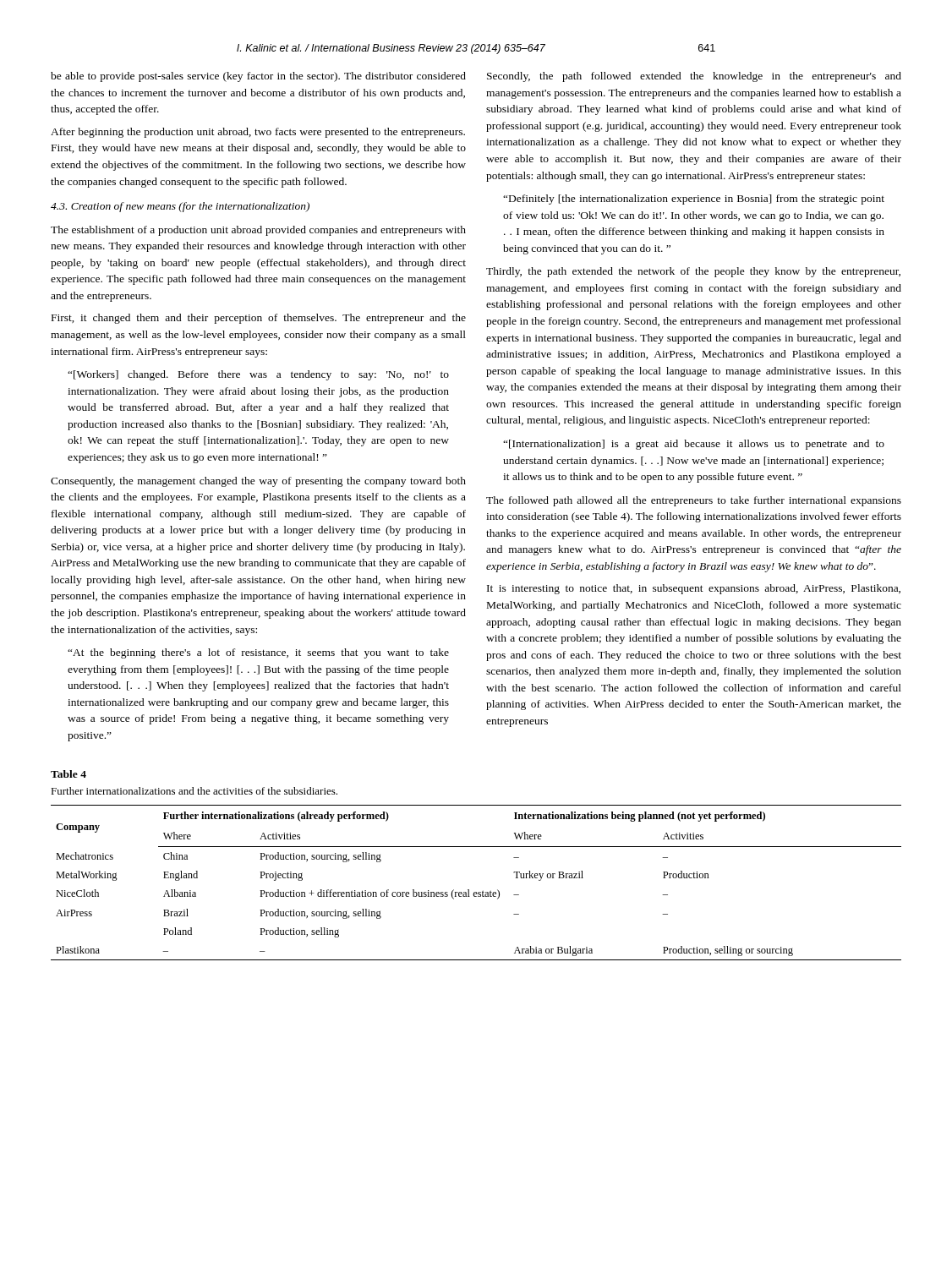This screenshot has width=952, height=1268.
Task: Locate the element starting "“At the beginning there's a lot of resistance,"
Action: 258,694
